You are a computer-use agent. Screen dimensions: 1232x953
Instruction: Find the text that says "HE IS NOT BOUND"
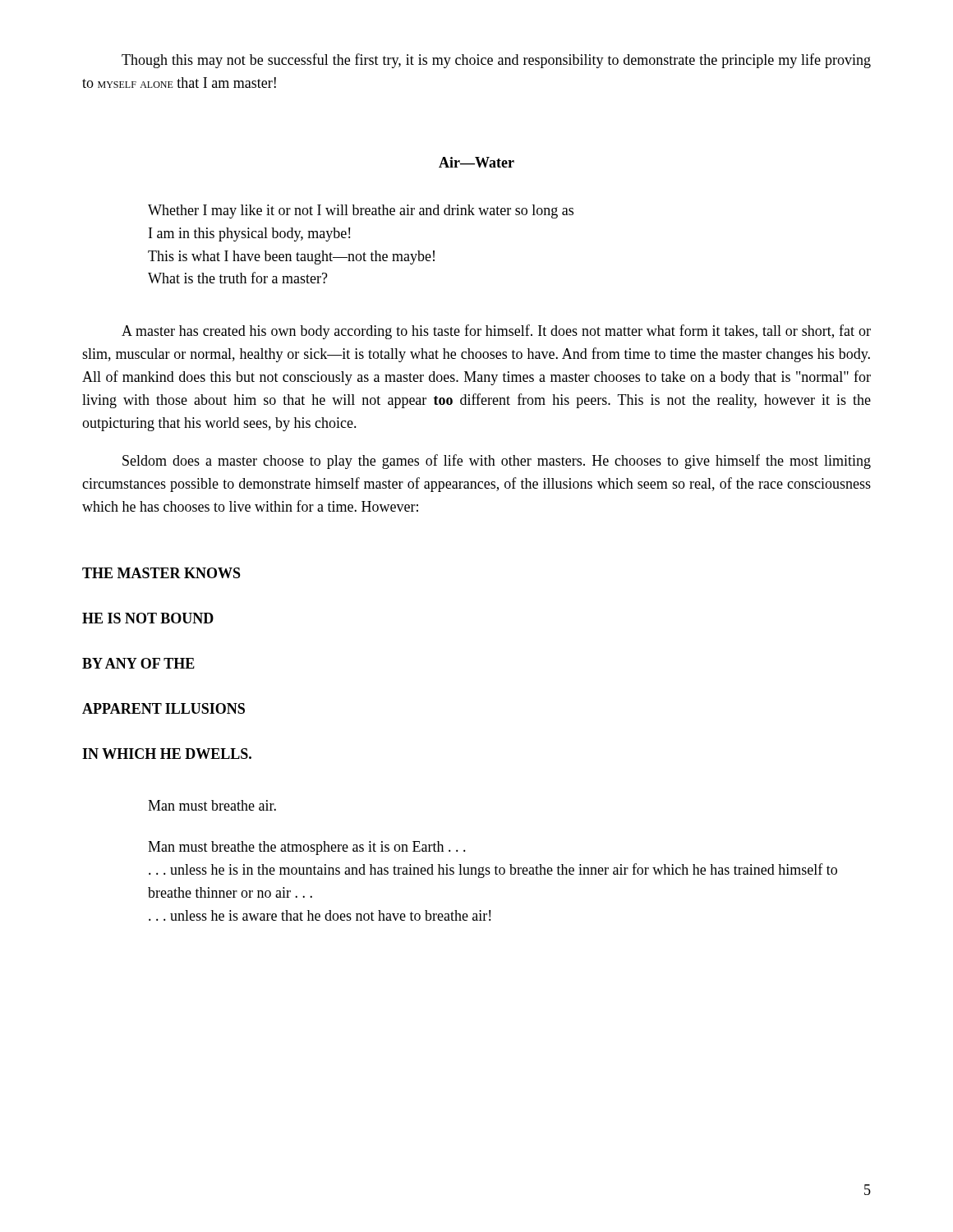148,619
